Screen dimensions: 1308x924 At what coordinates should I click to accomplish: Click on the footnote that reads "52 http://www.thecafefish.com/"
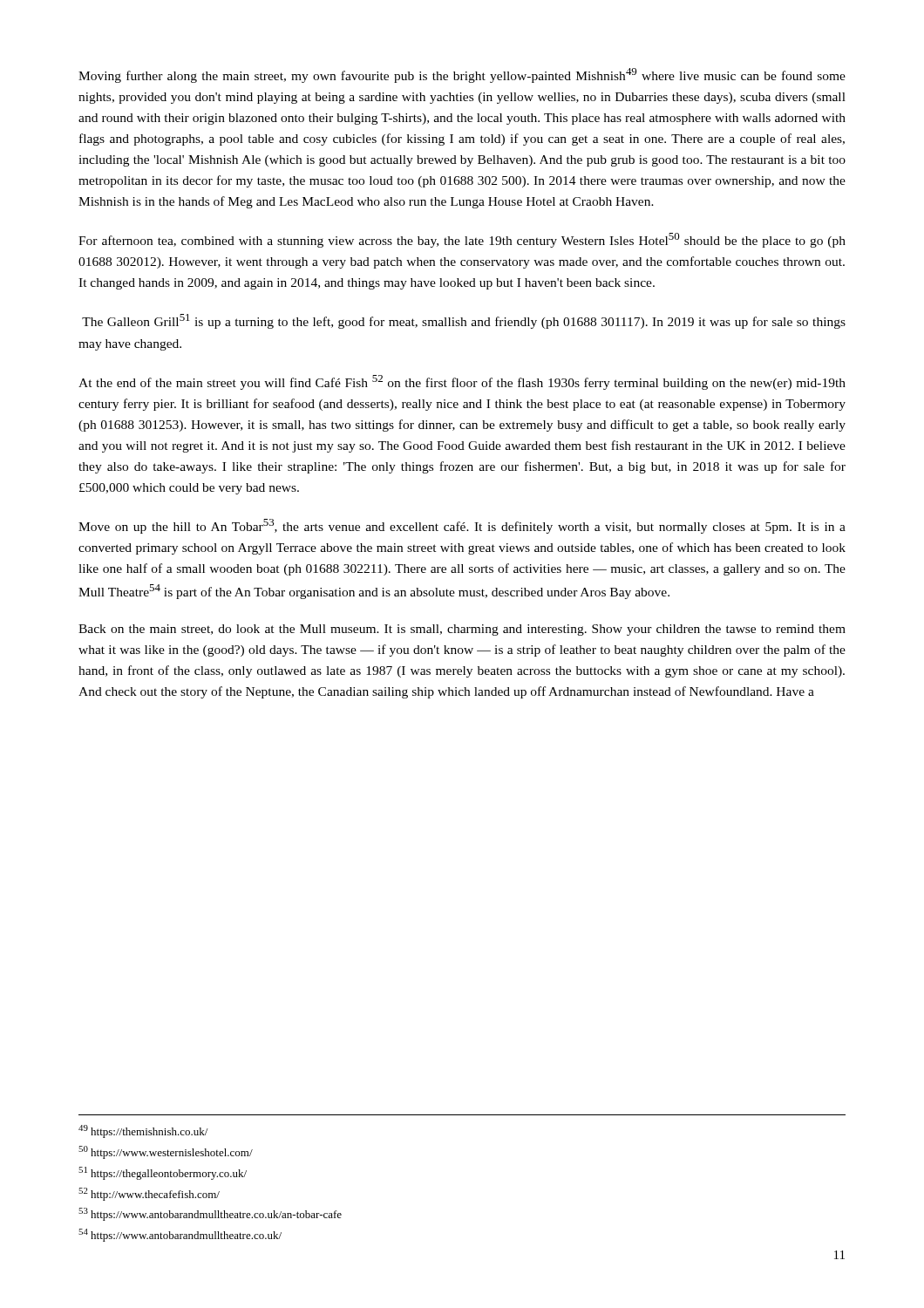(x=149, y=1193)
